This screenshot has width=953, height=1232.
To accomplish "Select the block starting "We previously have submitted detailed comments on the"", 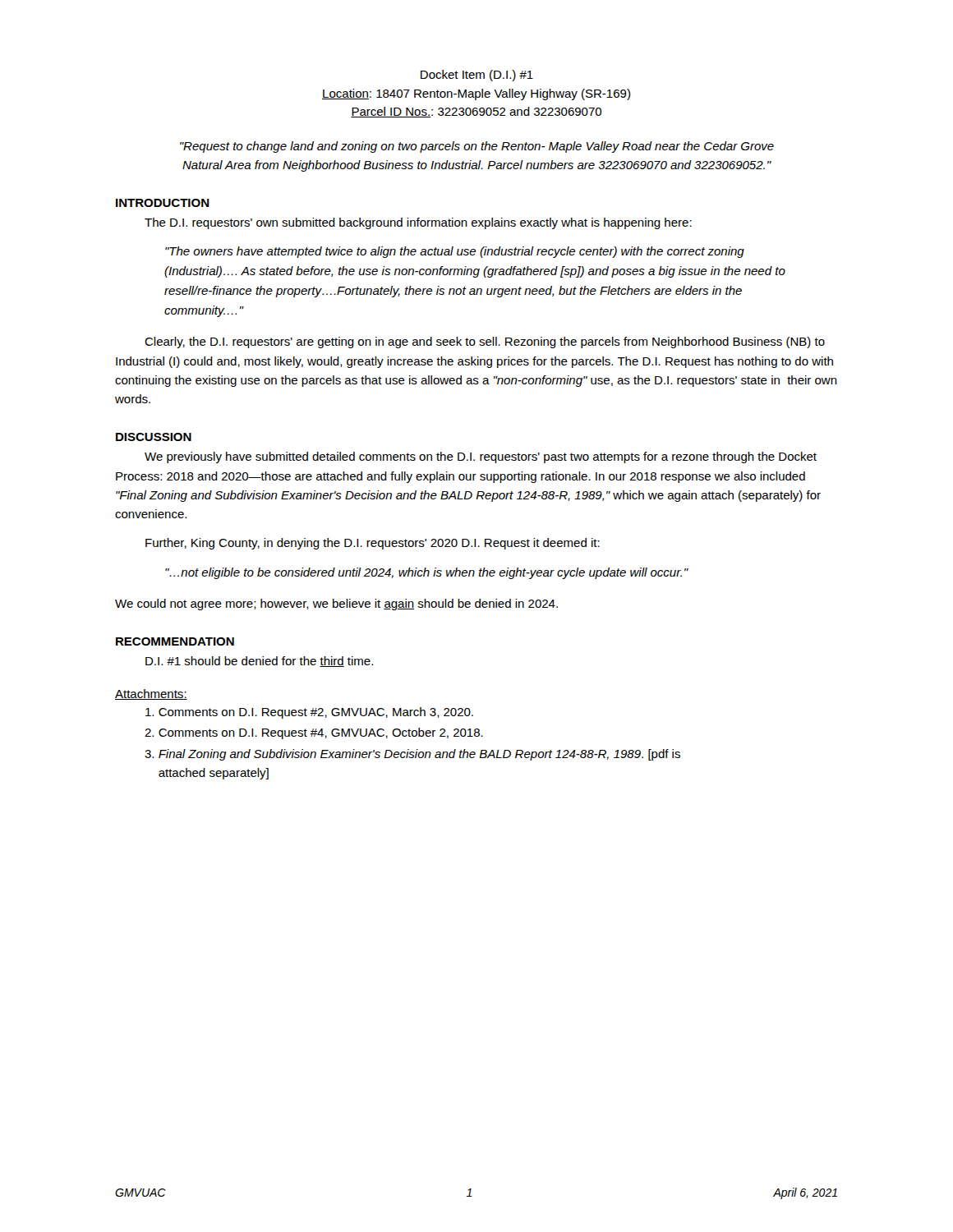I will click(x=468, y=485).
